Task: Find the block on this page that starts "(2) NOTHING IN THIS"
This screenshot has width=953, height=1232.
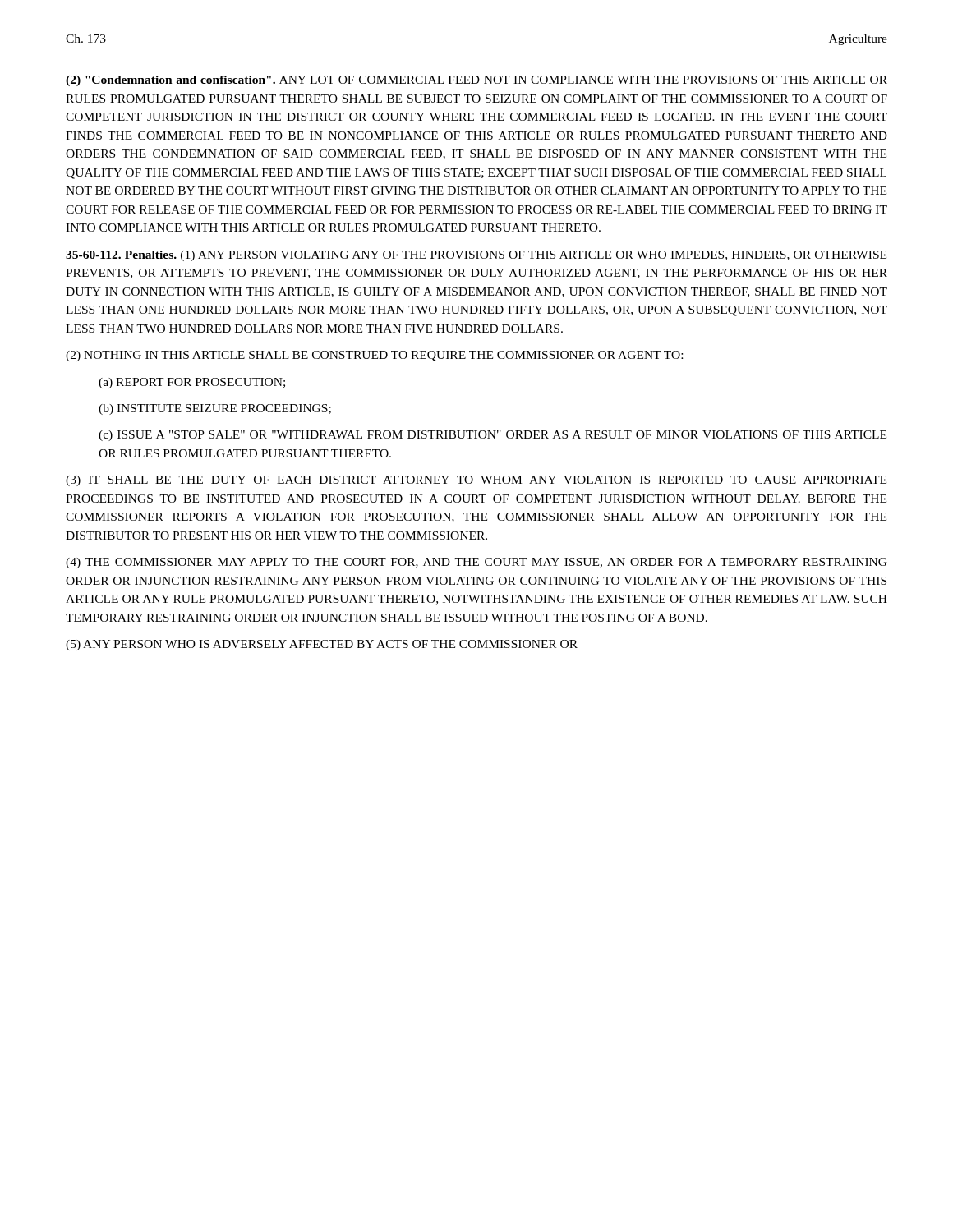Action: (476, 355)
